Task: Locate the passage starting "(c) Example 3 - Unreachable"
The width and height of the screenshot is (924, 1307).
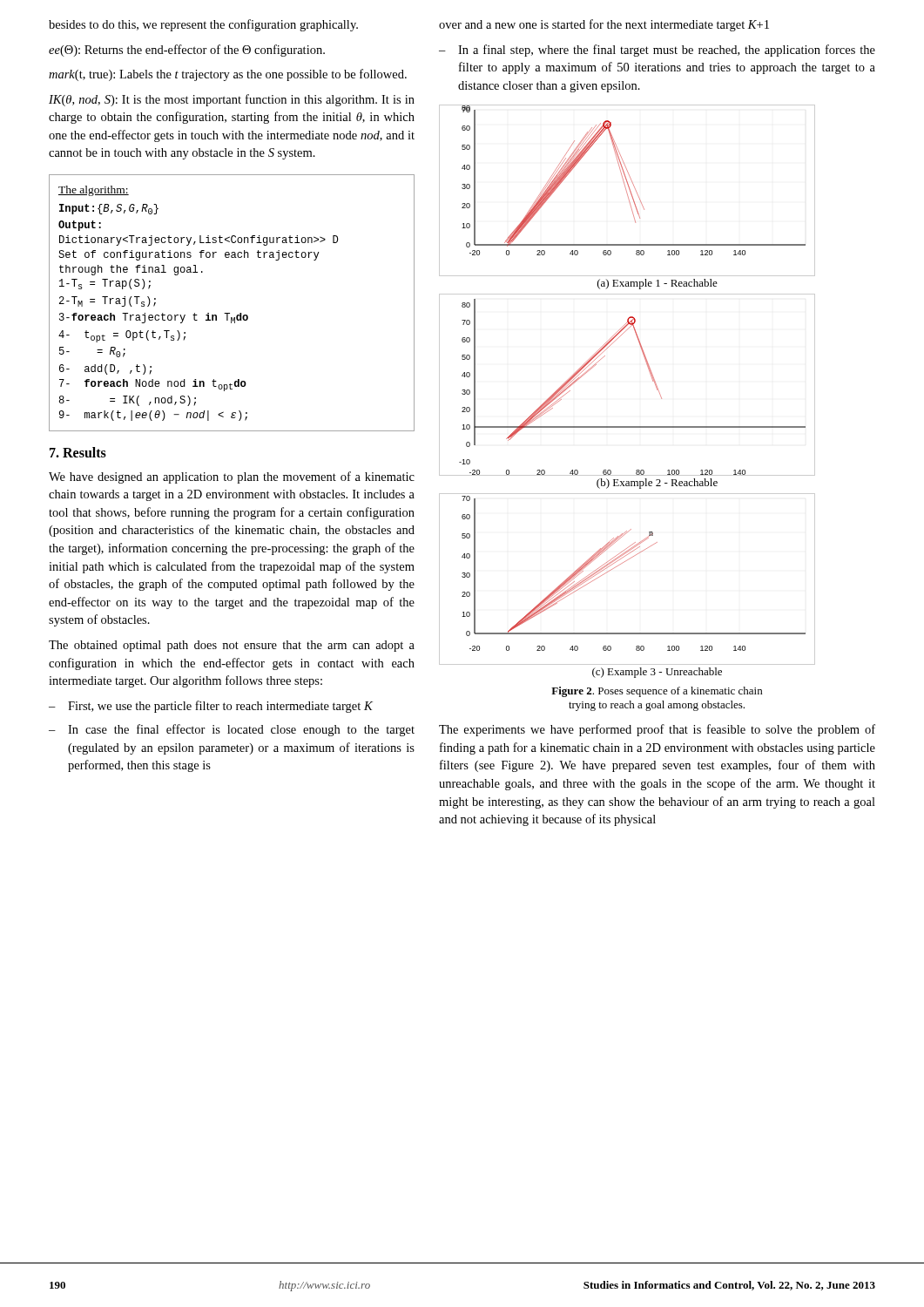Action: pyautogui.click(x=657, y=672)
